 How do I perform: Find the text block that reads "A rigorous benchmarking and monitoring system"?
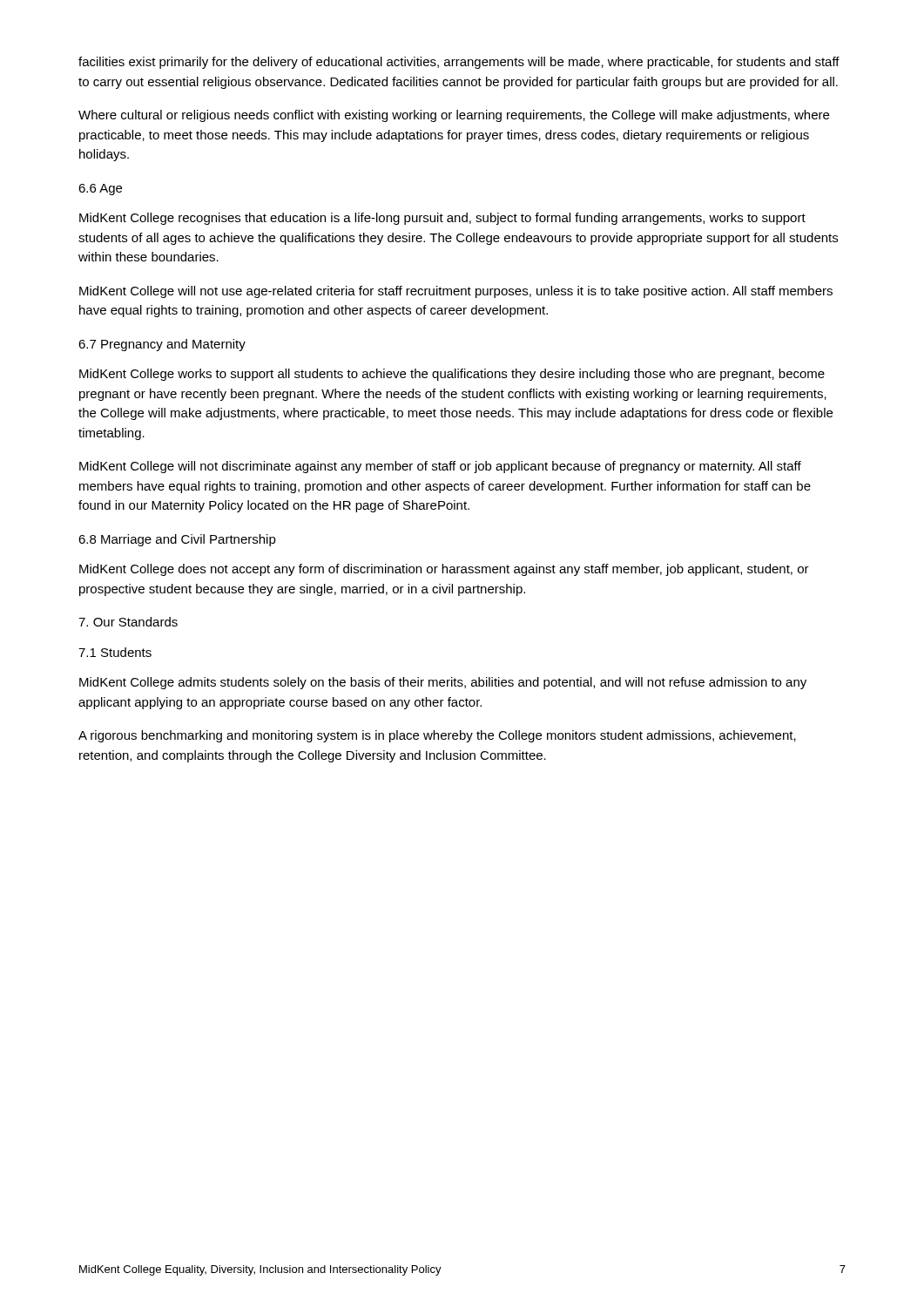coord(437,745)
